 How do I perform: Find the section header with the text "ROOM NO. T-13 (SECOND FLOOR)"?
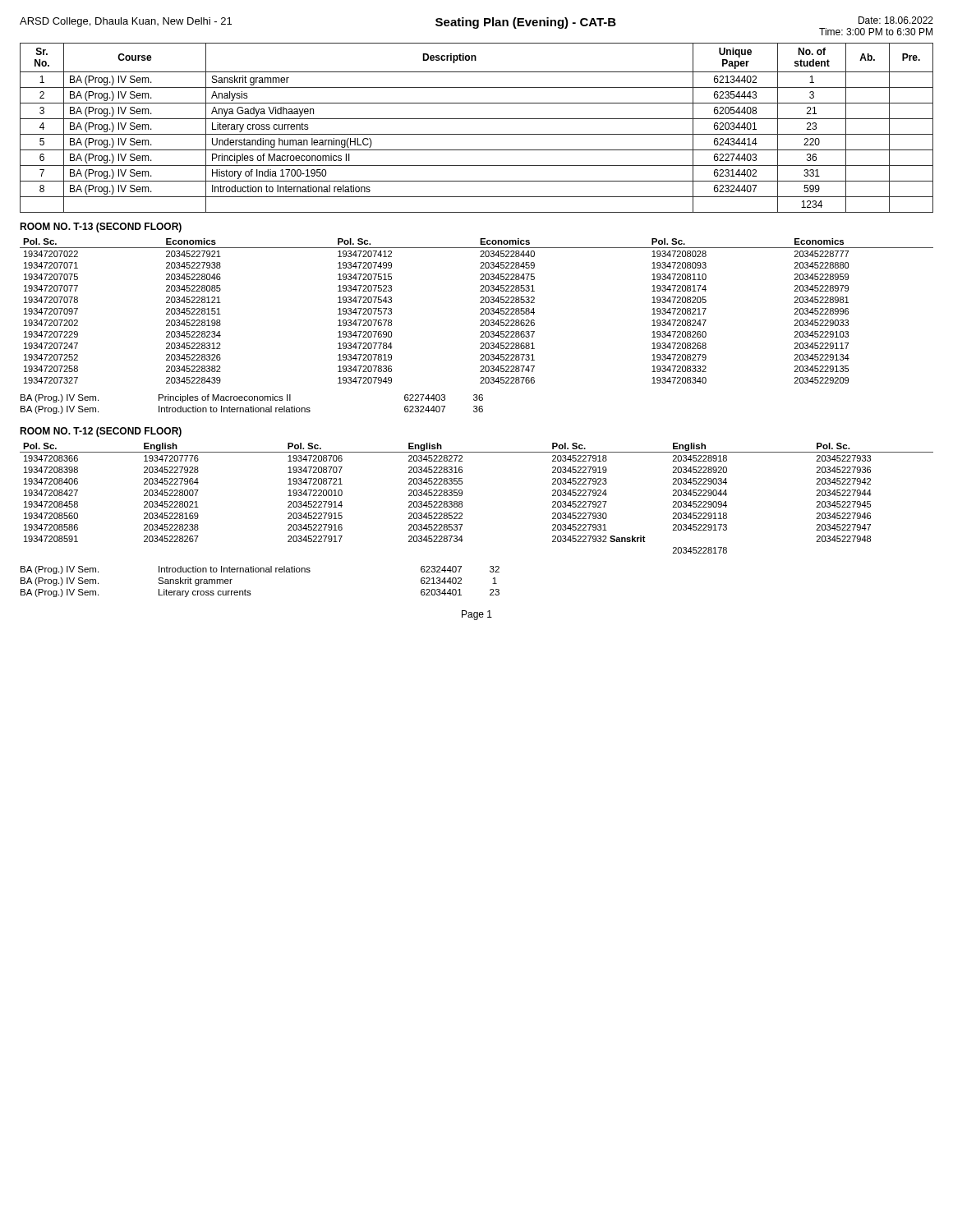pyautogui.click(x=101, y=227)
